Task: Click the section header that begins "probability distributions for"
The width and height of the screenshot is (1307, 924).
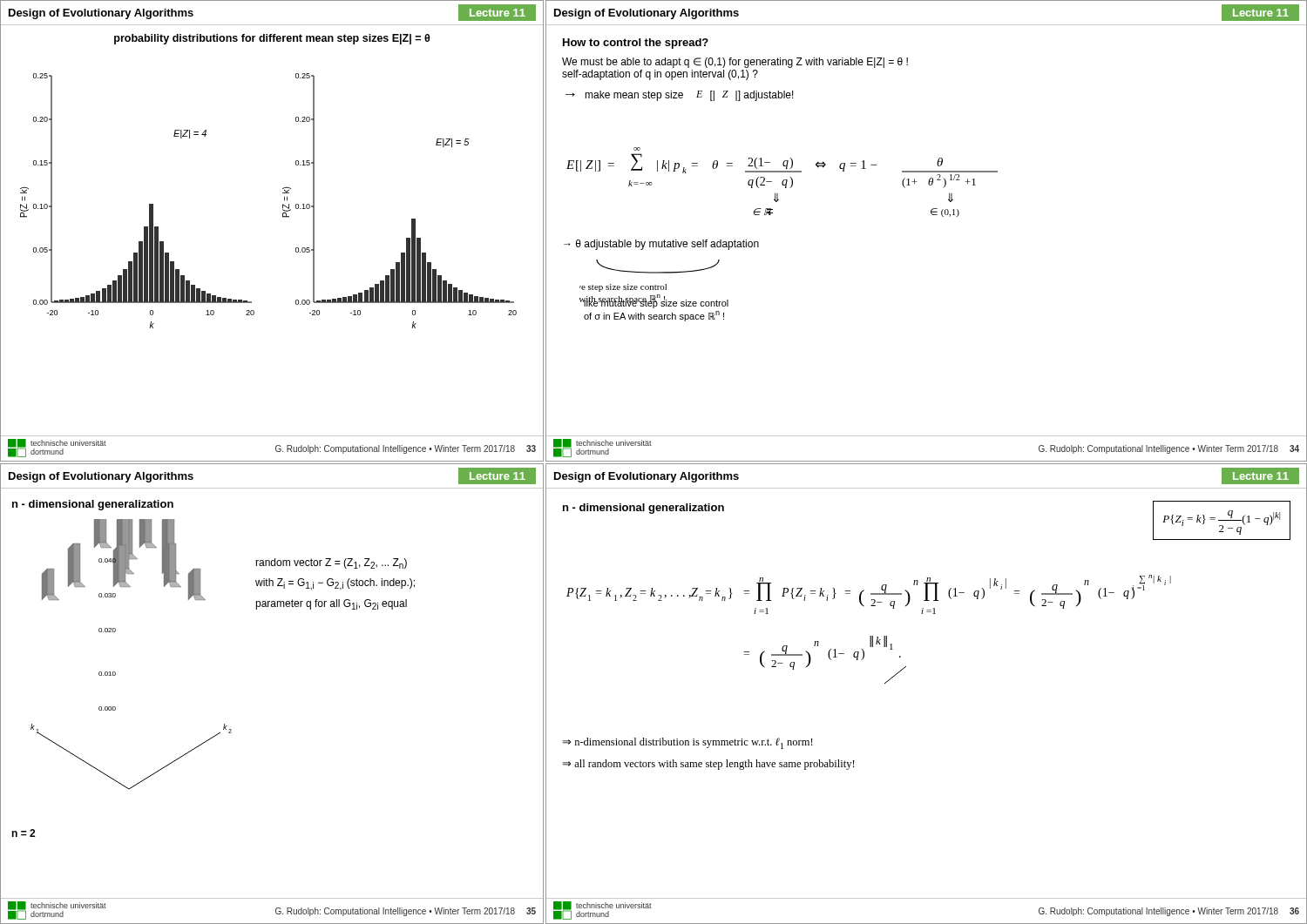Action: tap(272, 38)
